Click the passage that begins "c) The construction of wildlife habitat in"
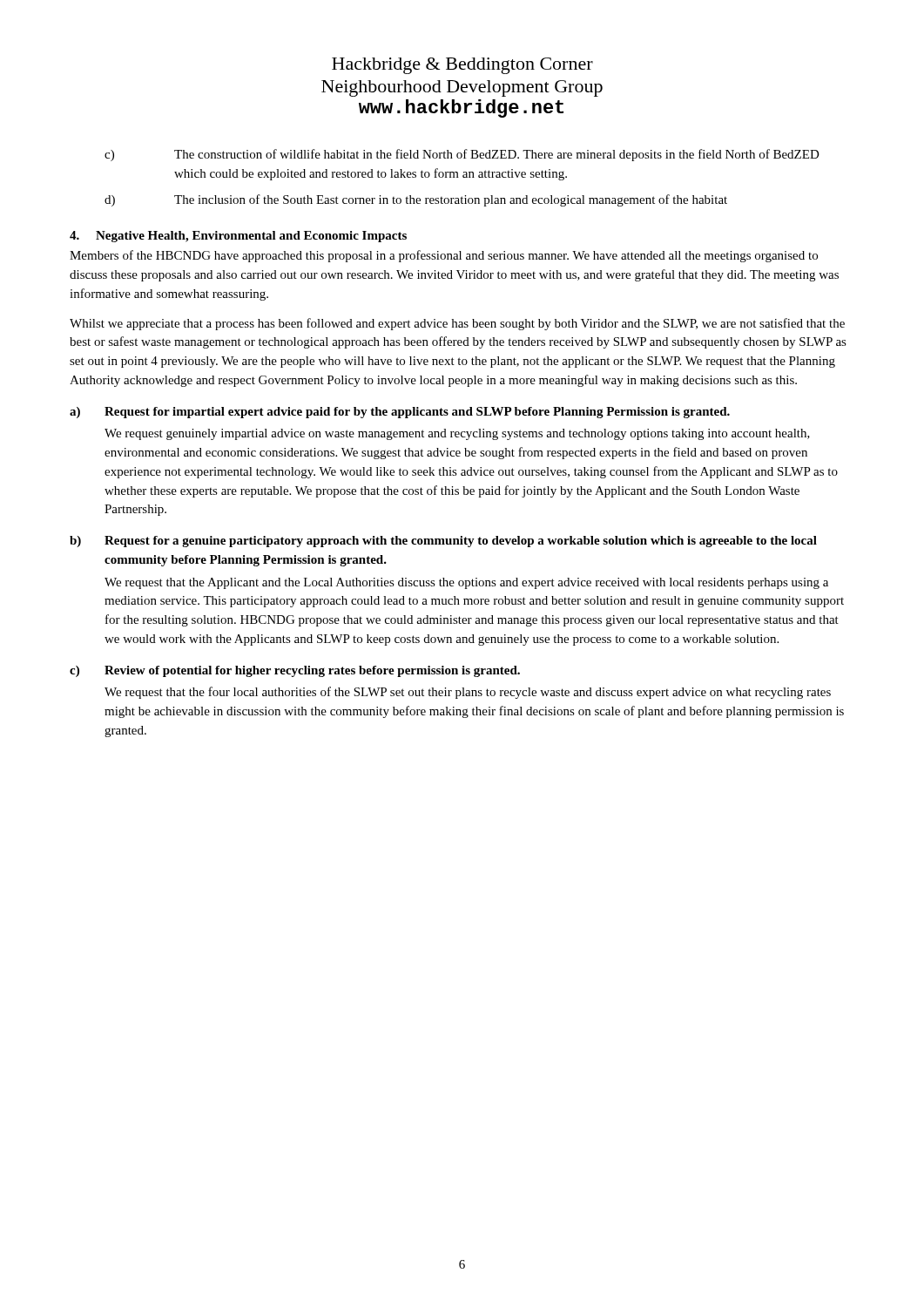The image size is (924, 1307). coord(462,164)
